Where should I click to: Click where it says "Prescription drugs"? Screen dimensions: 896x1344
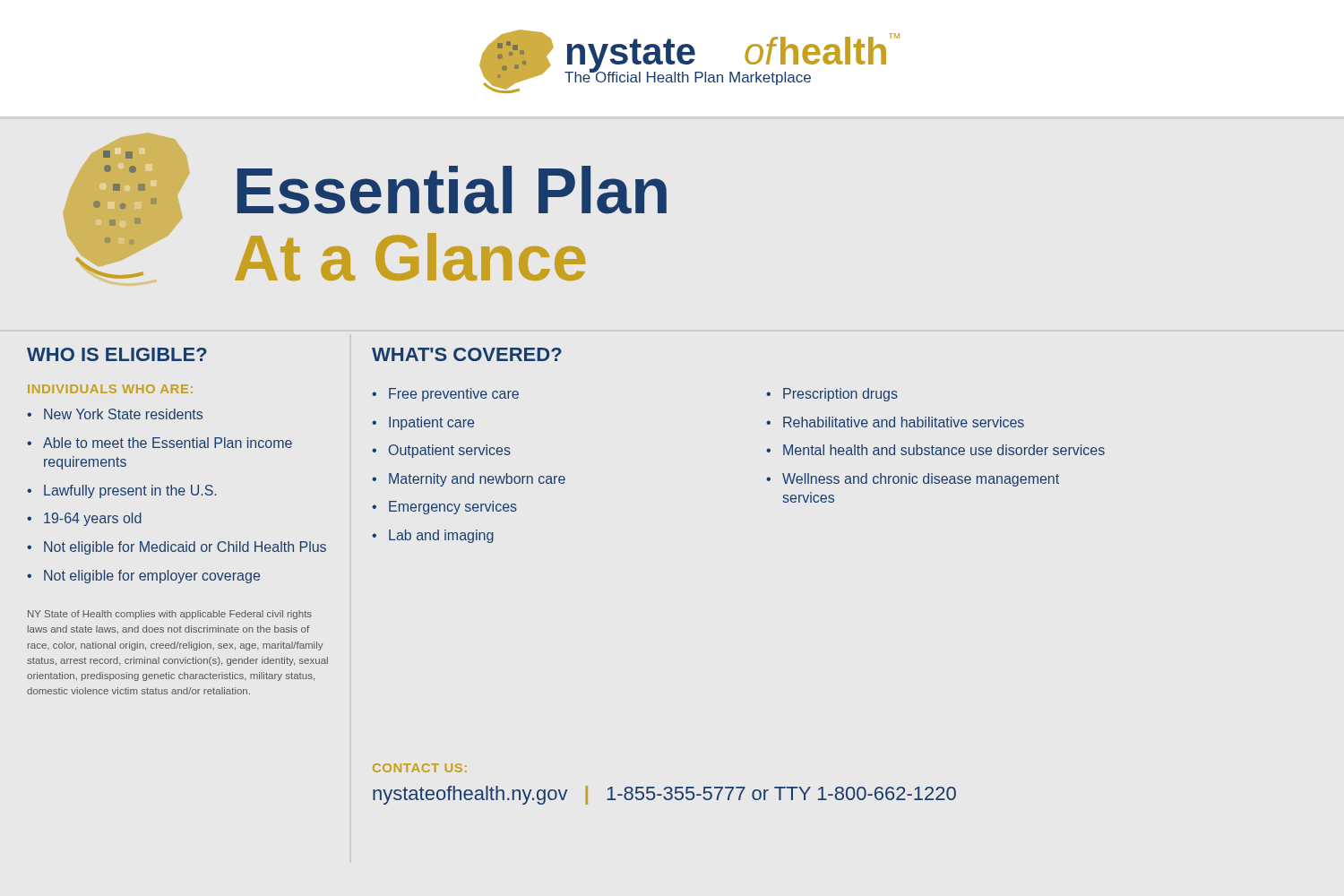840,394
